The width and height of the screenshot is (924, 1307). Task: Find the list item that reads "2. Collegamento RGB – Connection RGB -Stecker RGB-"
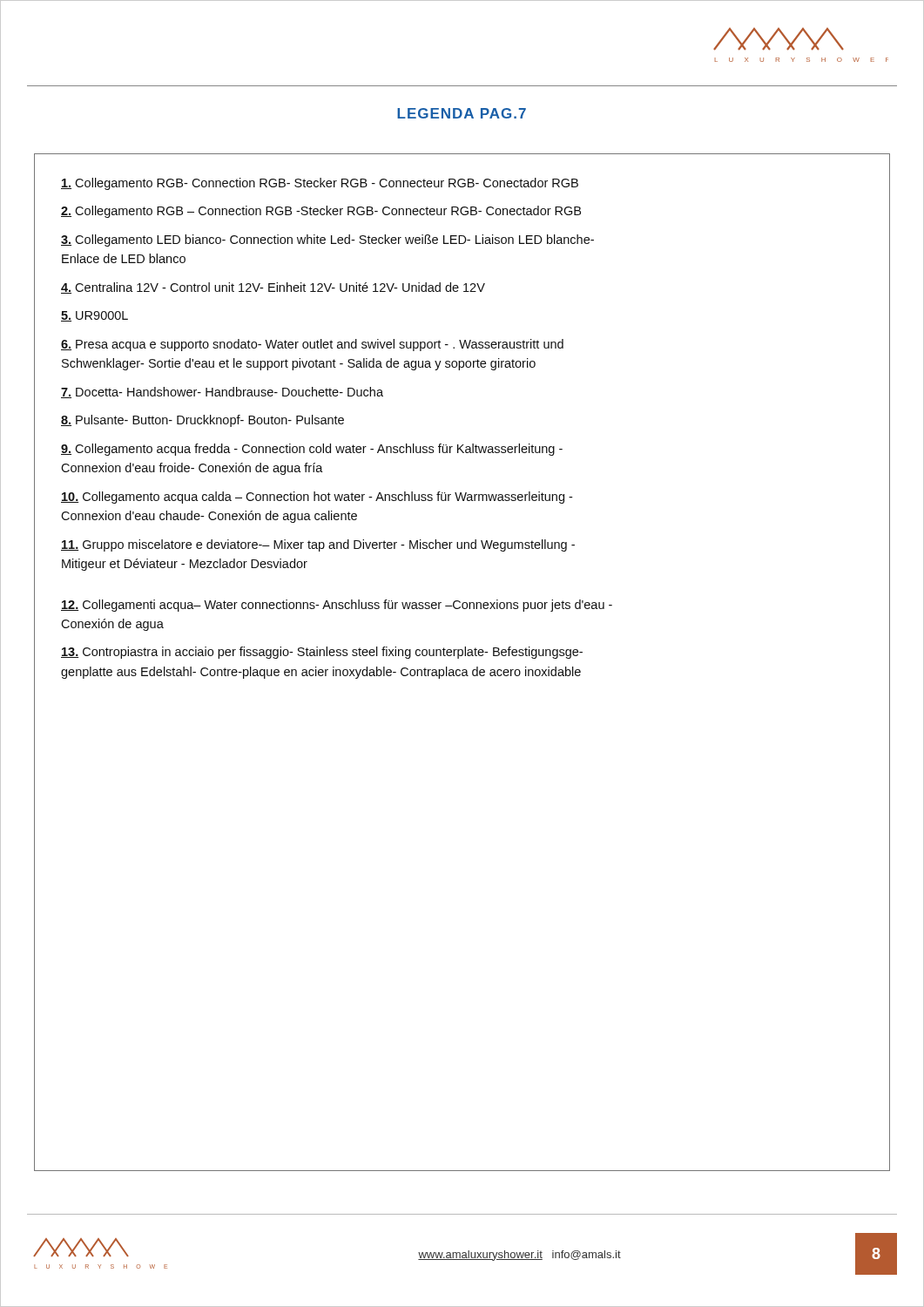tap(321, 211)
